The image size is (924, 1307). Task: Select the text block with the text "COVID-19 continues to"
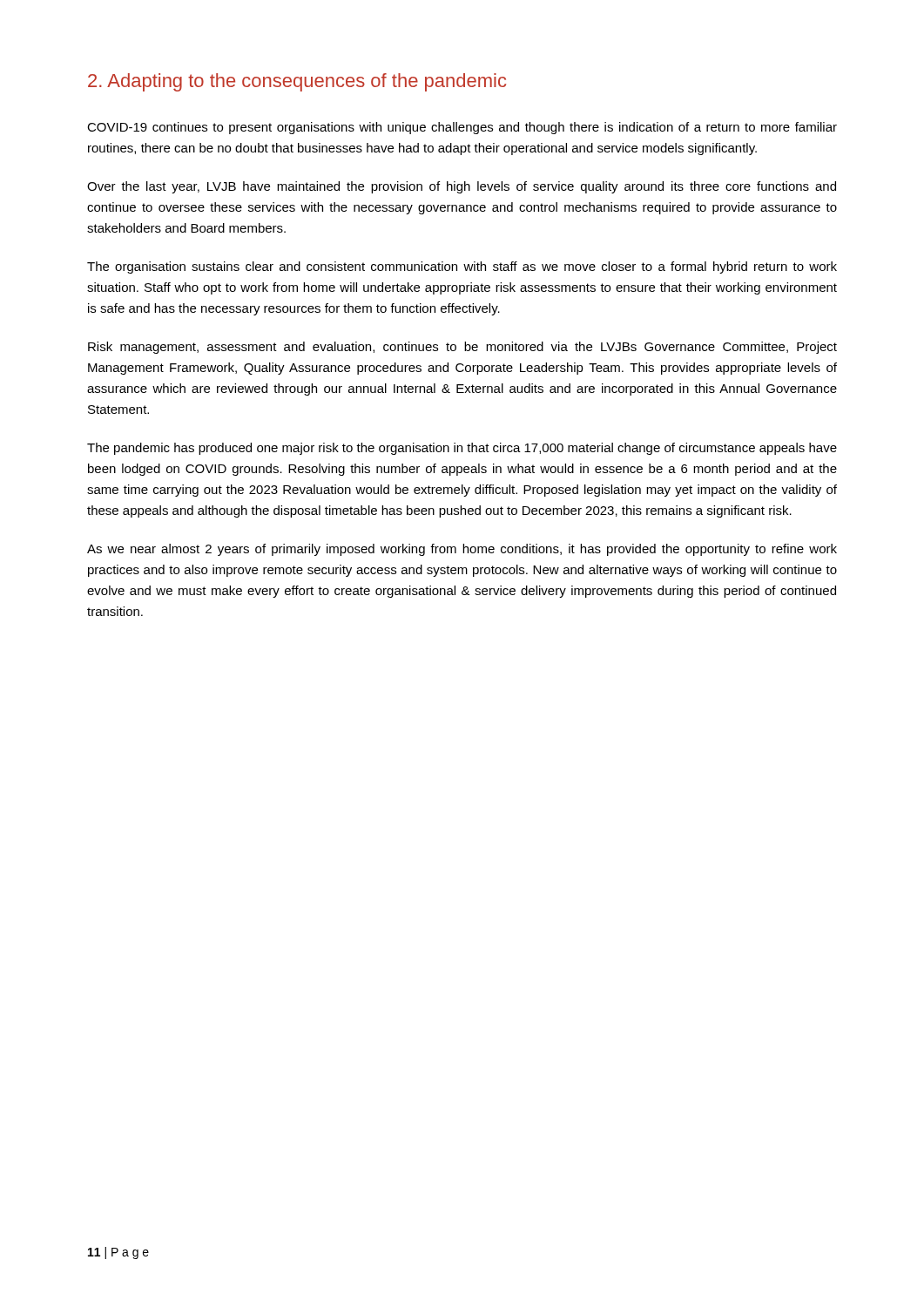[x=462, y=138]
